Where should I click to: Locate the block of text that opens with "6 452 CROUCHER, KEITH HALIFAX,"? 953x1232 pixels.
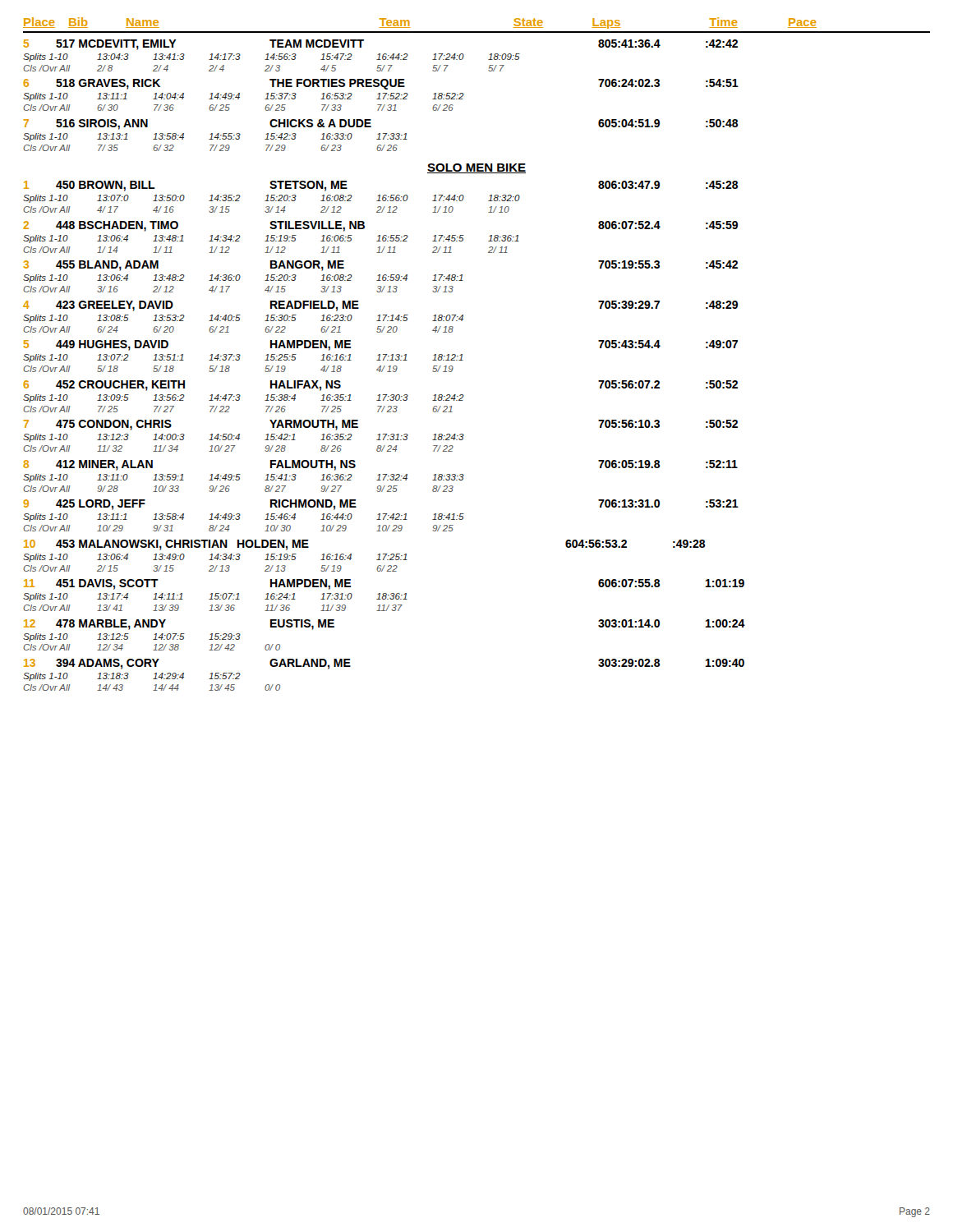(x=380, y=396)
